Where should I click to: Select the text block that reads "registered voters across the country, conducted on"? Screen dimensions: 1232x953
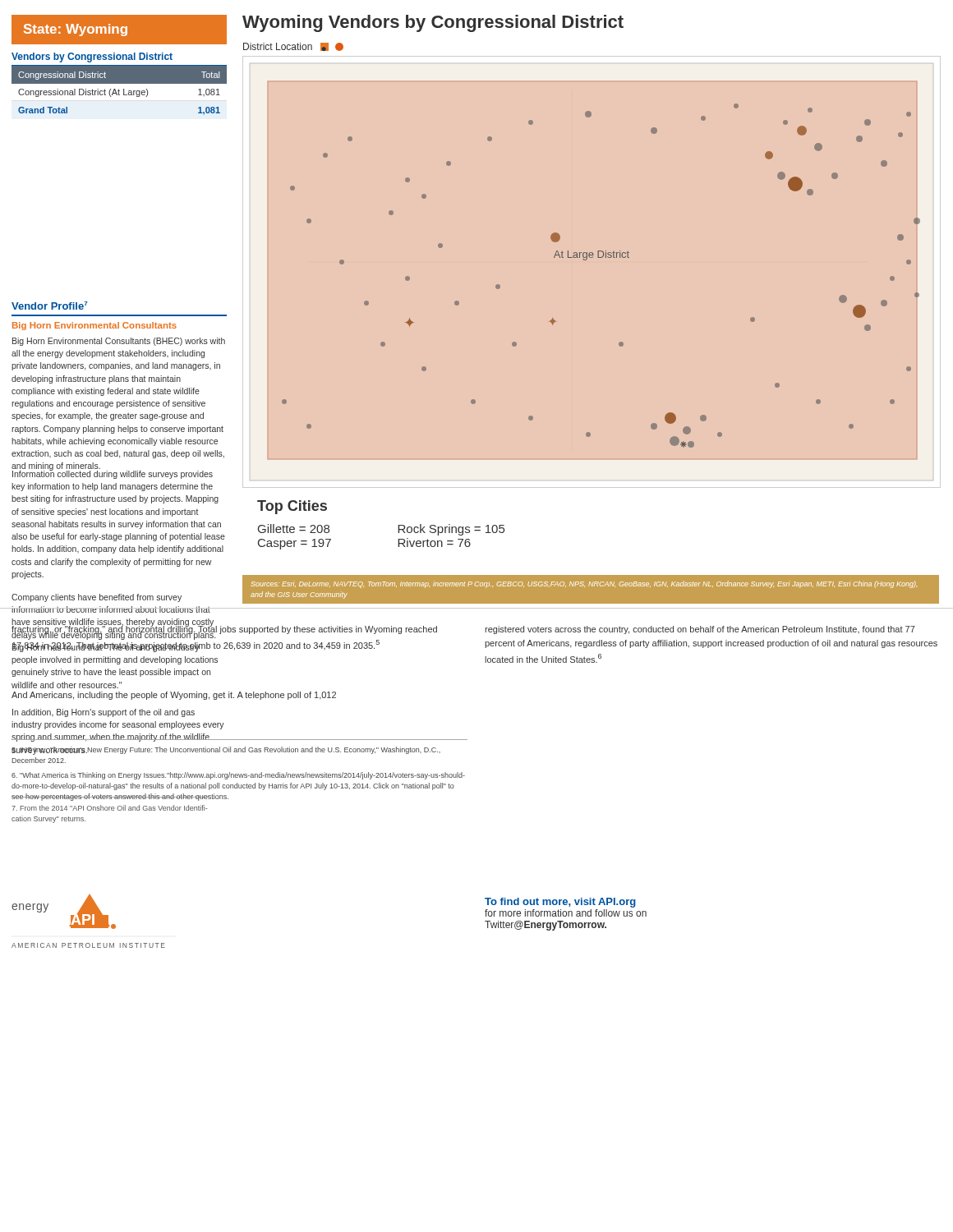711,644
